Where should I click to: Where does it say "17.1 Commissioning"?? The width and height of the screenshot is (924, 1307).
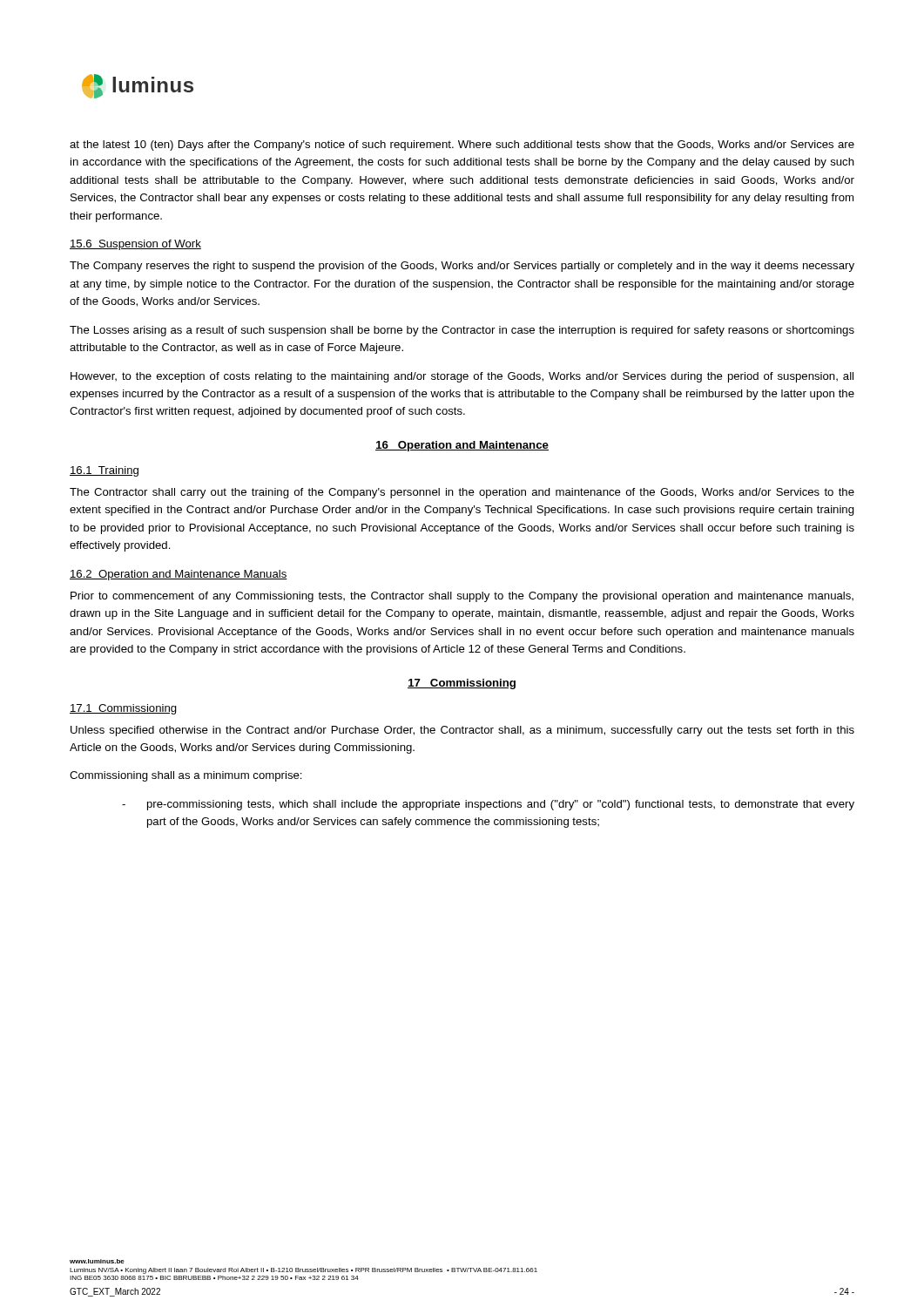(x=123, y=707)
